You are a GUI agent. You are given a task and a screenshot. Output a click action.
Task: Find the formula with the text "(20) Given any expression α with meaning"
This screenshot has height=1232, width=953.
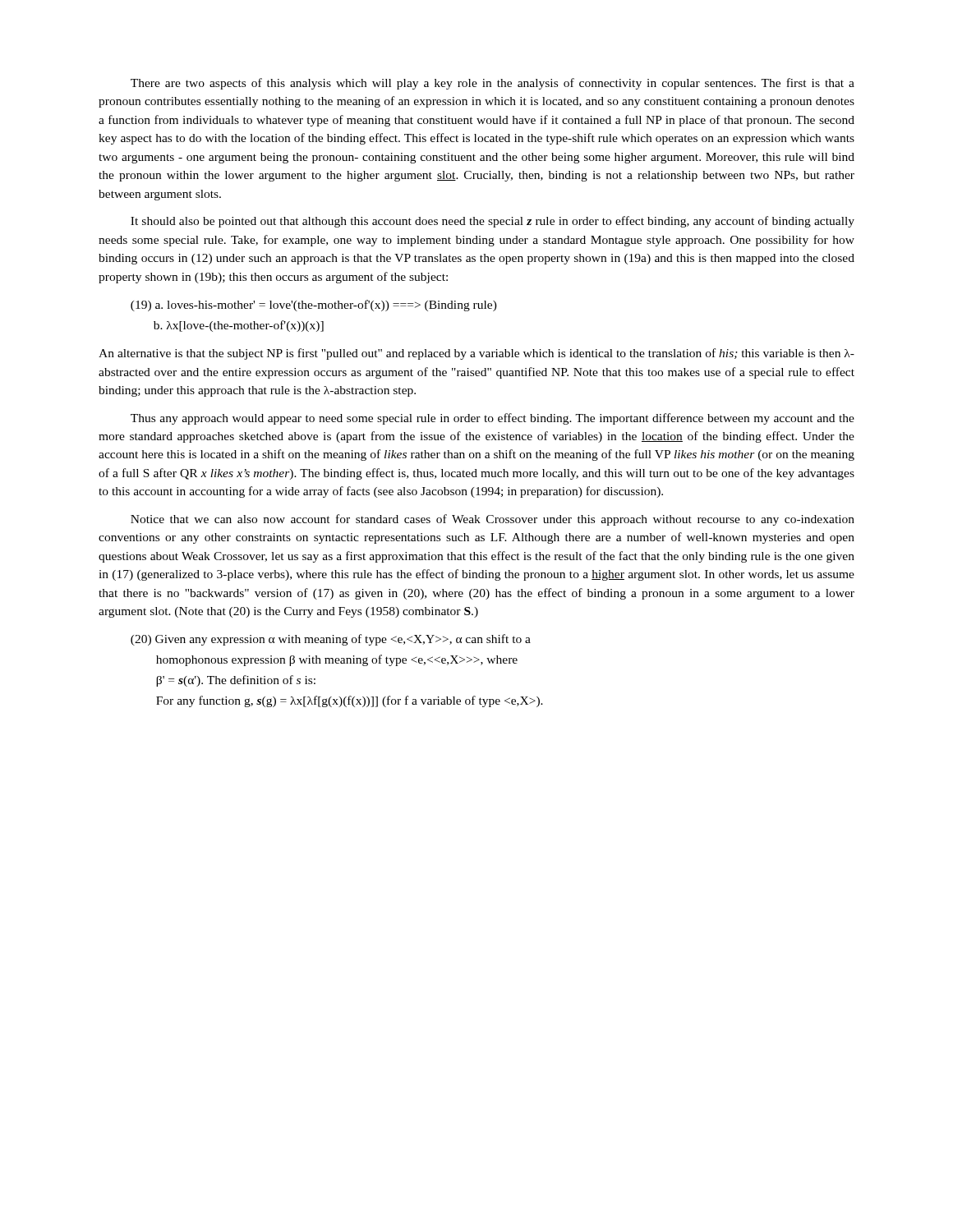pyautogui.click(x=337, y=669)
